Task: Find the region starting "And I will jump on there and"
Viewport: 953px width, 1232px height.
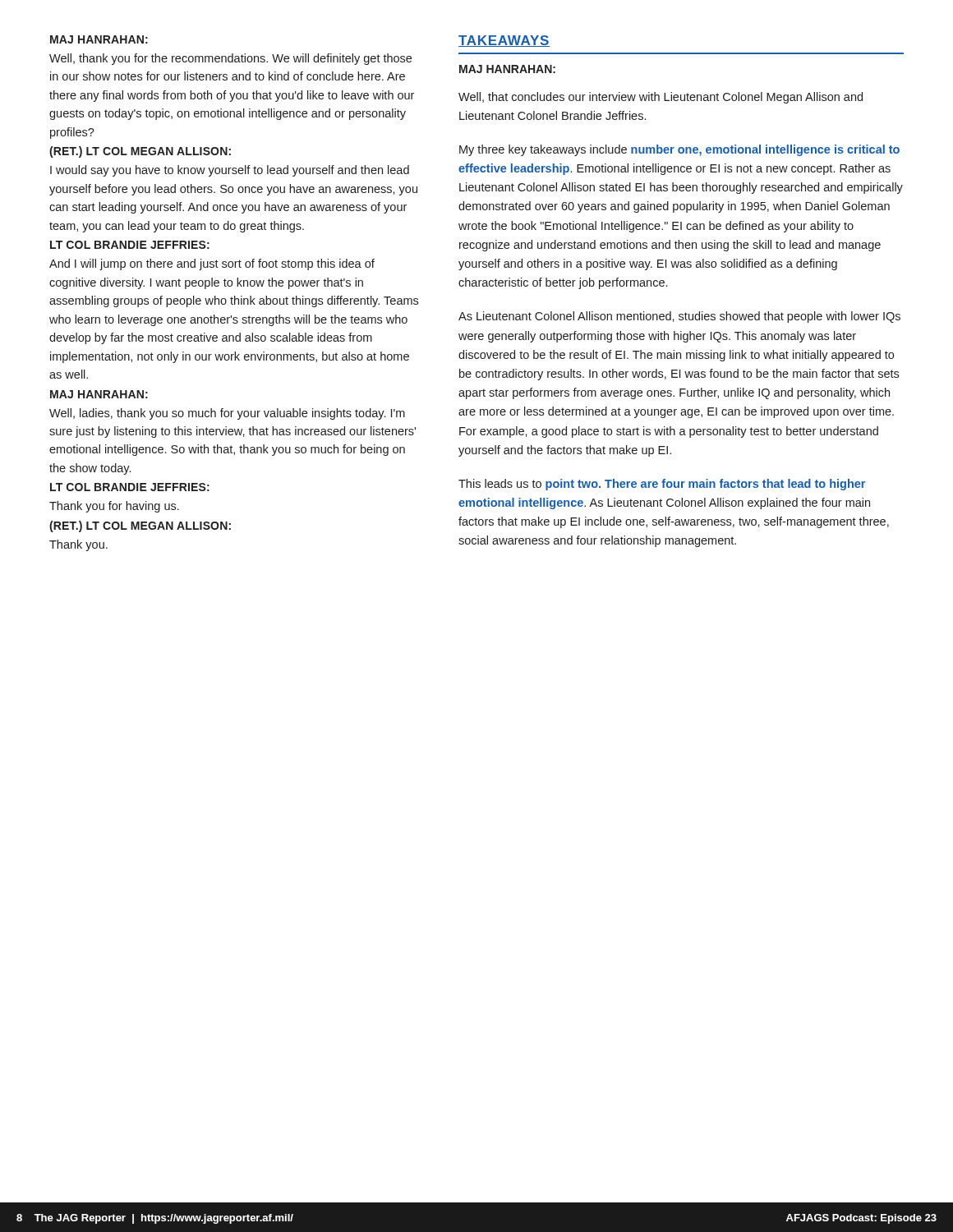Action: [234, 319]
